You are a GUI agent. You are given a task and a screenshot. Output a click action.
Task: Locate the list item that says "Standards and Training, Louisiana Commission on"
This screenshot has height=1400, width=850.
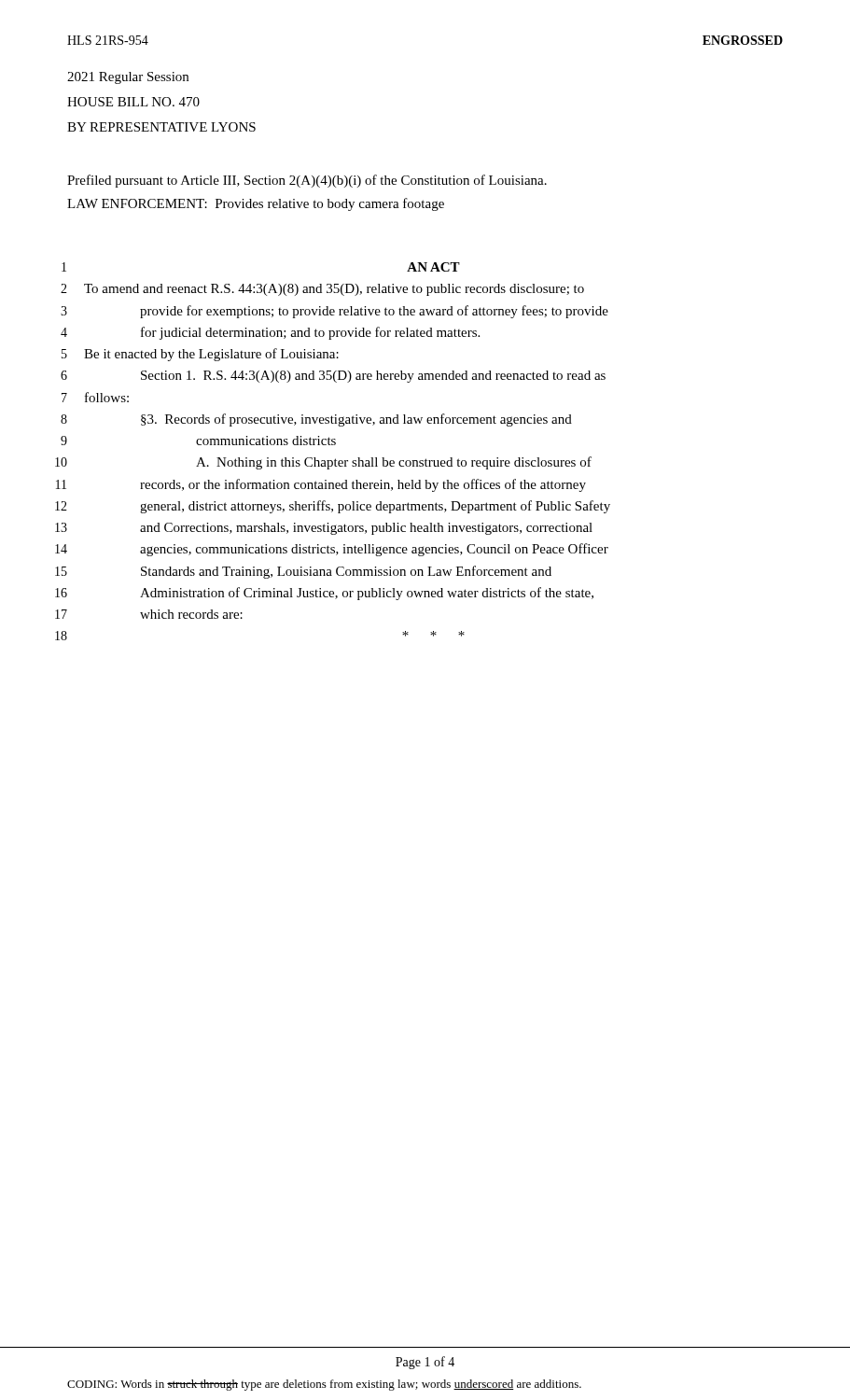[x=346, y=571]
